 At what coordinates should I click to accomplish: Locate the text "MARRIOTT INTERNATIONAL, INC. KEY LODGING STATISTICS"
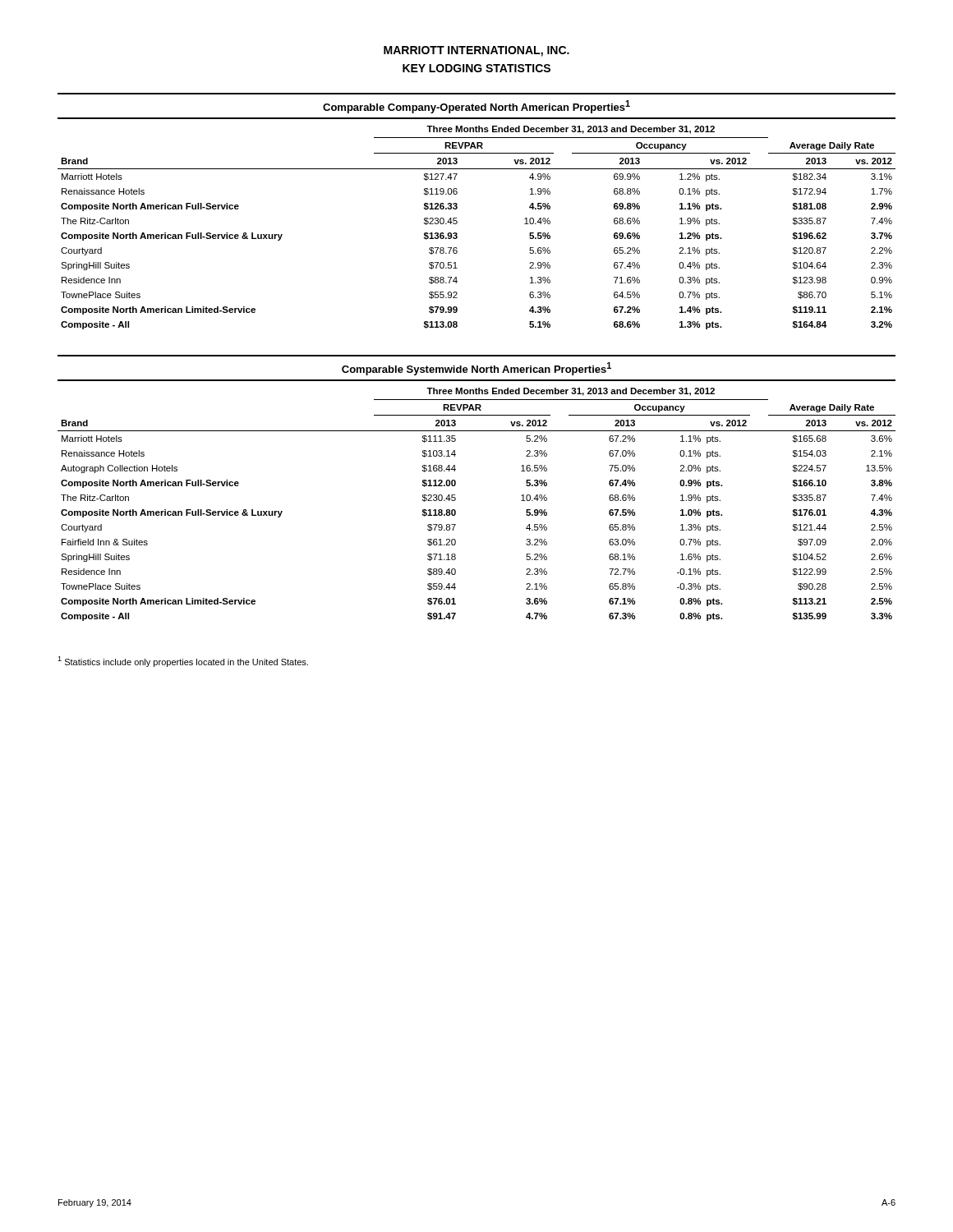coord(476,59)
